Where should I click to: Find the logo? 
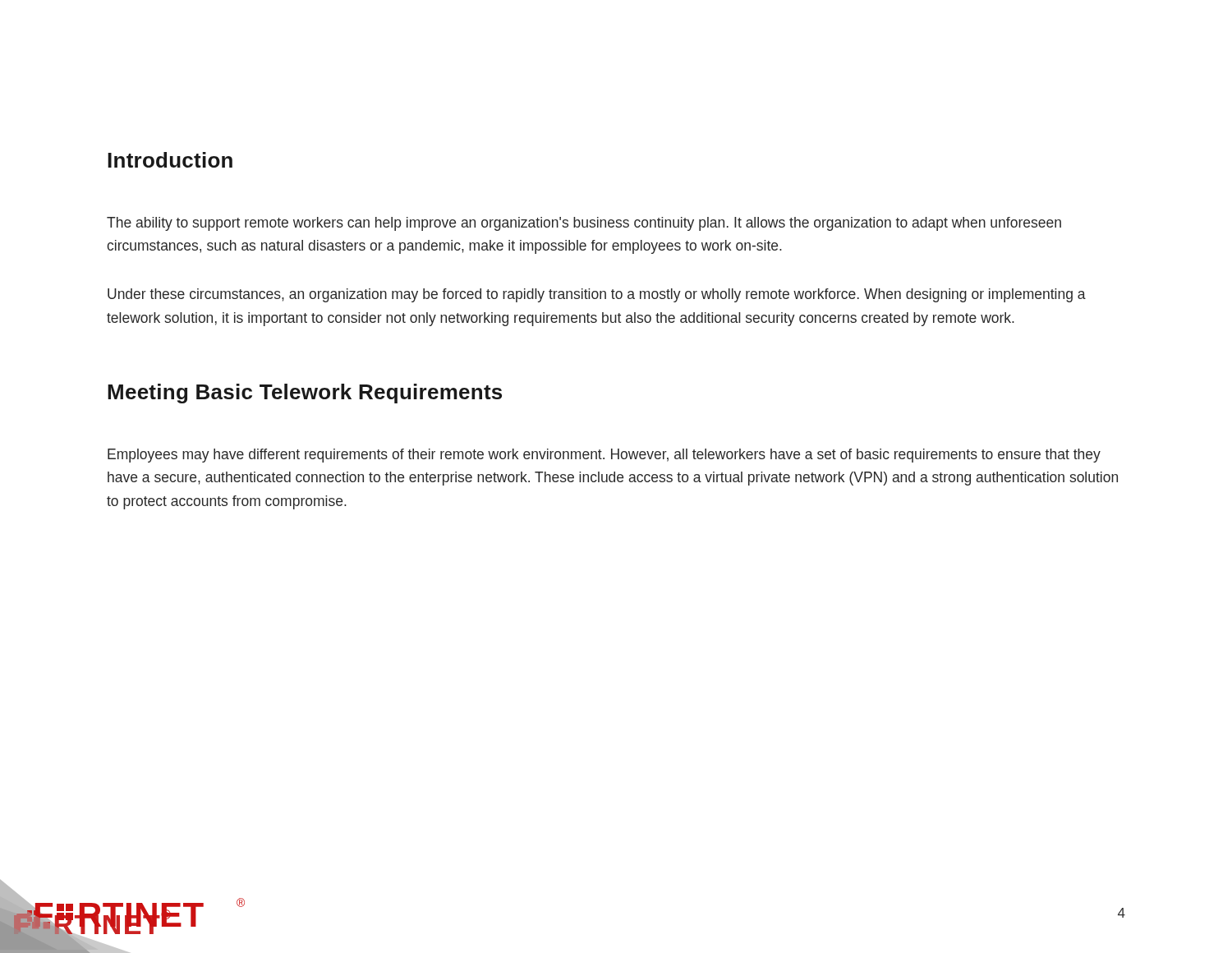140,908
